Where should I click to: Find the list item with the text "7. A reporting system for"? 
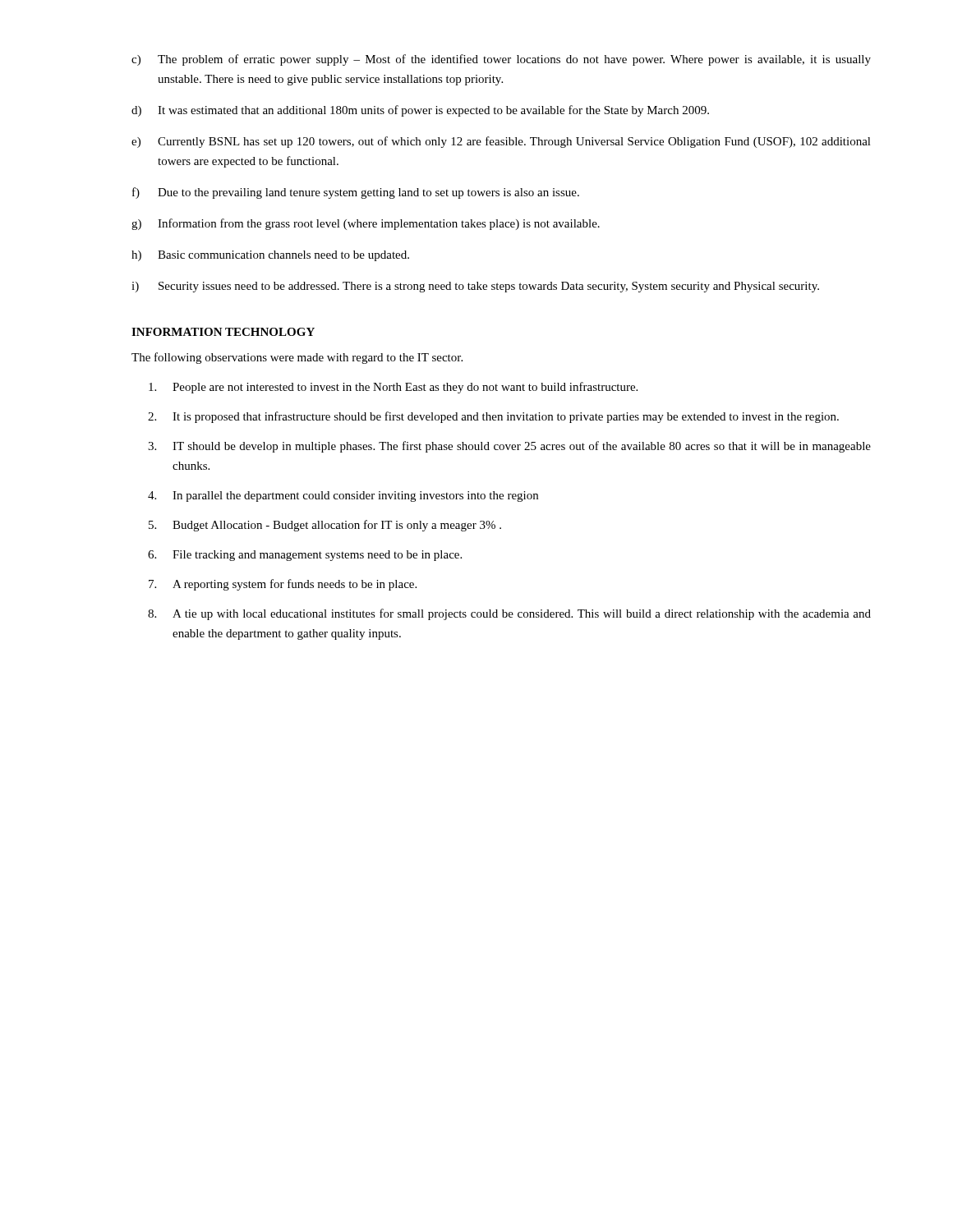283,584
